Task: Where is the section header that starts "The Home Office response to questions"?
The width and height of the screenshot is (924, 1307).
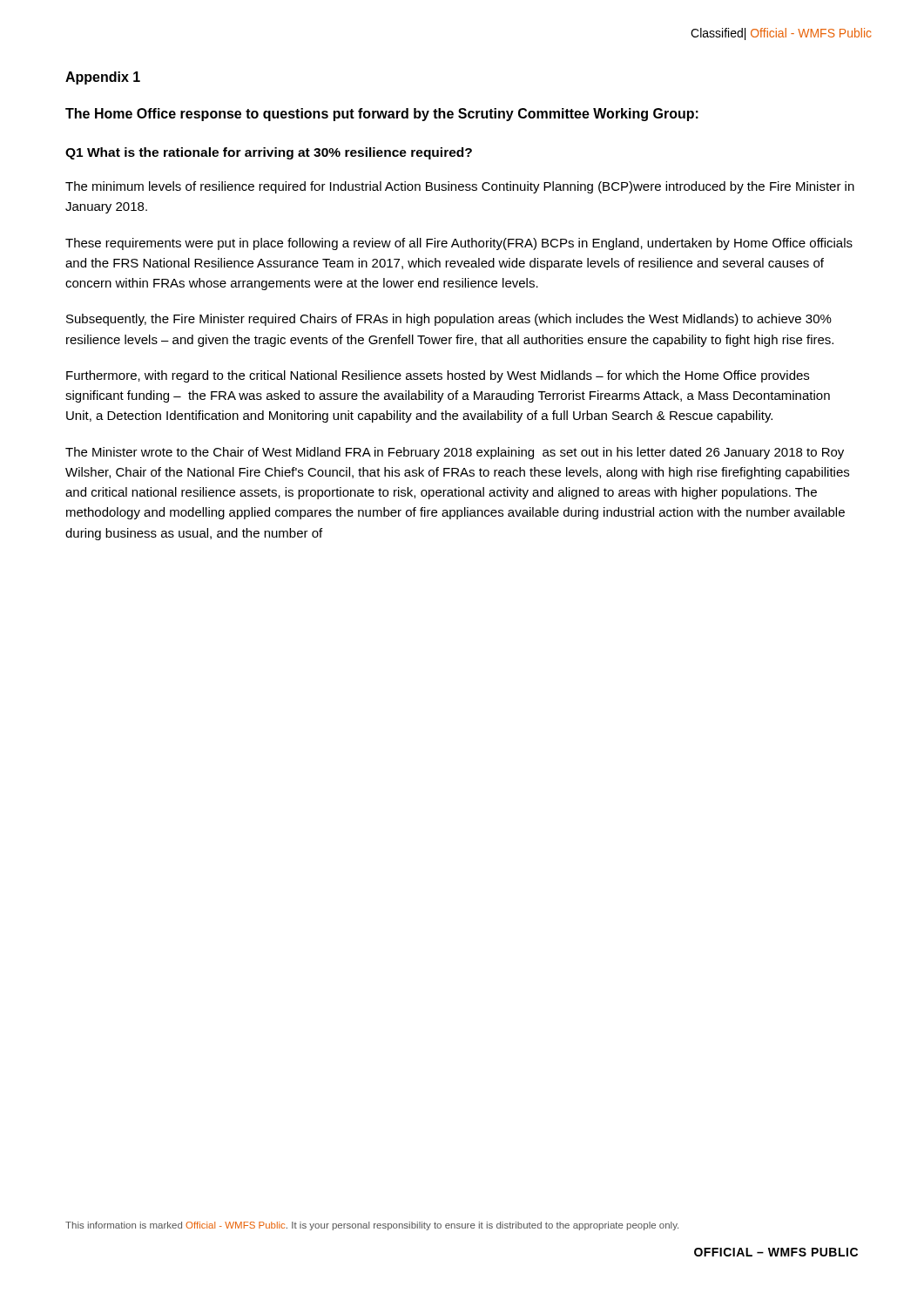Action: (382, 114)
